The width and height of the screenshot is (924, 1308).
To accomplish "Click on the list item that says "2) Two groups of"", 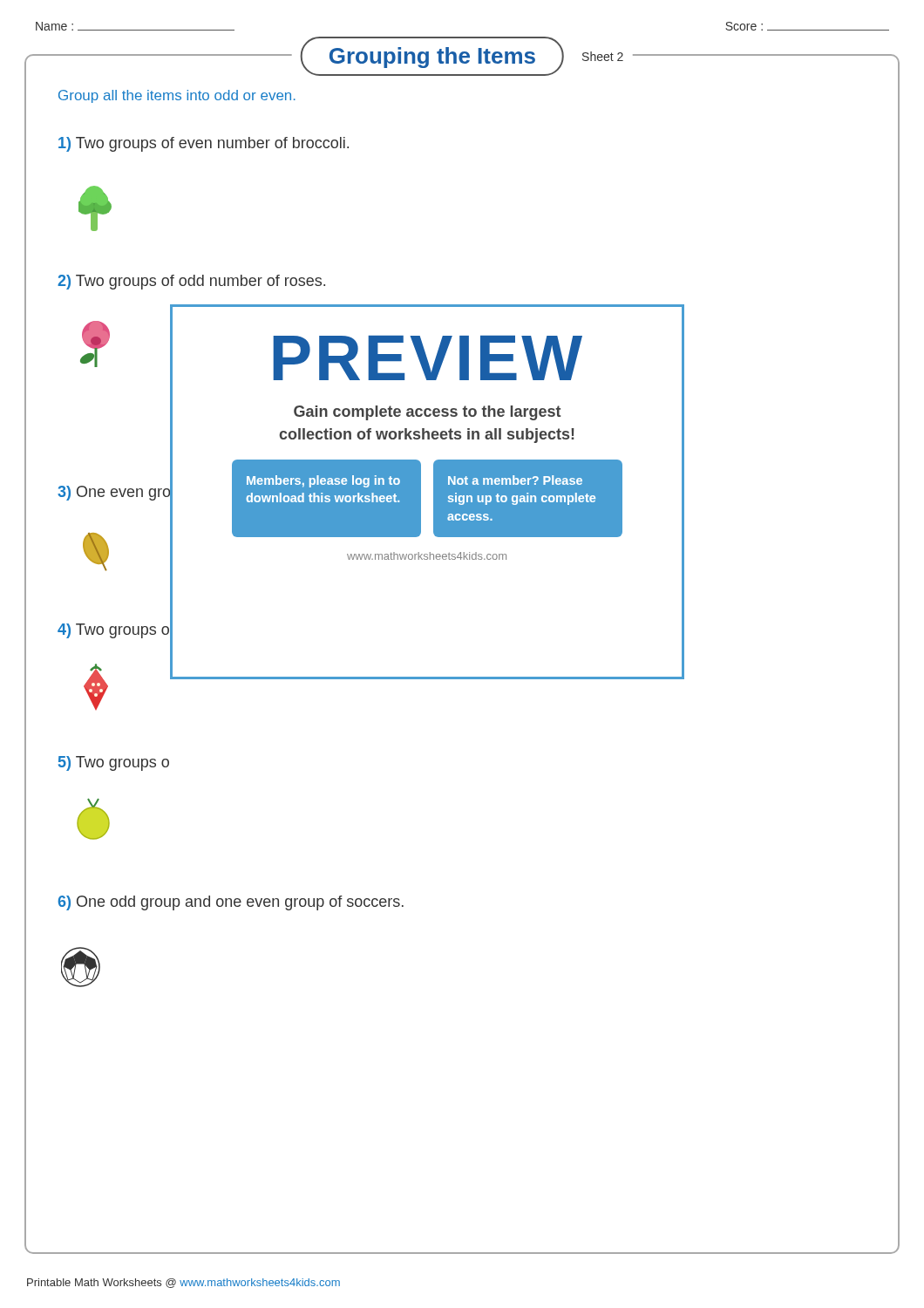I will 192,281.
